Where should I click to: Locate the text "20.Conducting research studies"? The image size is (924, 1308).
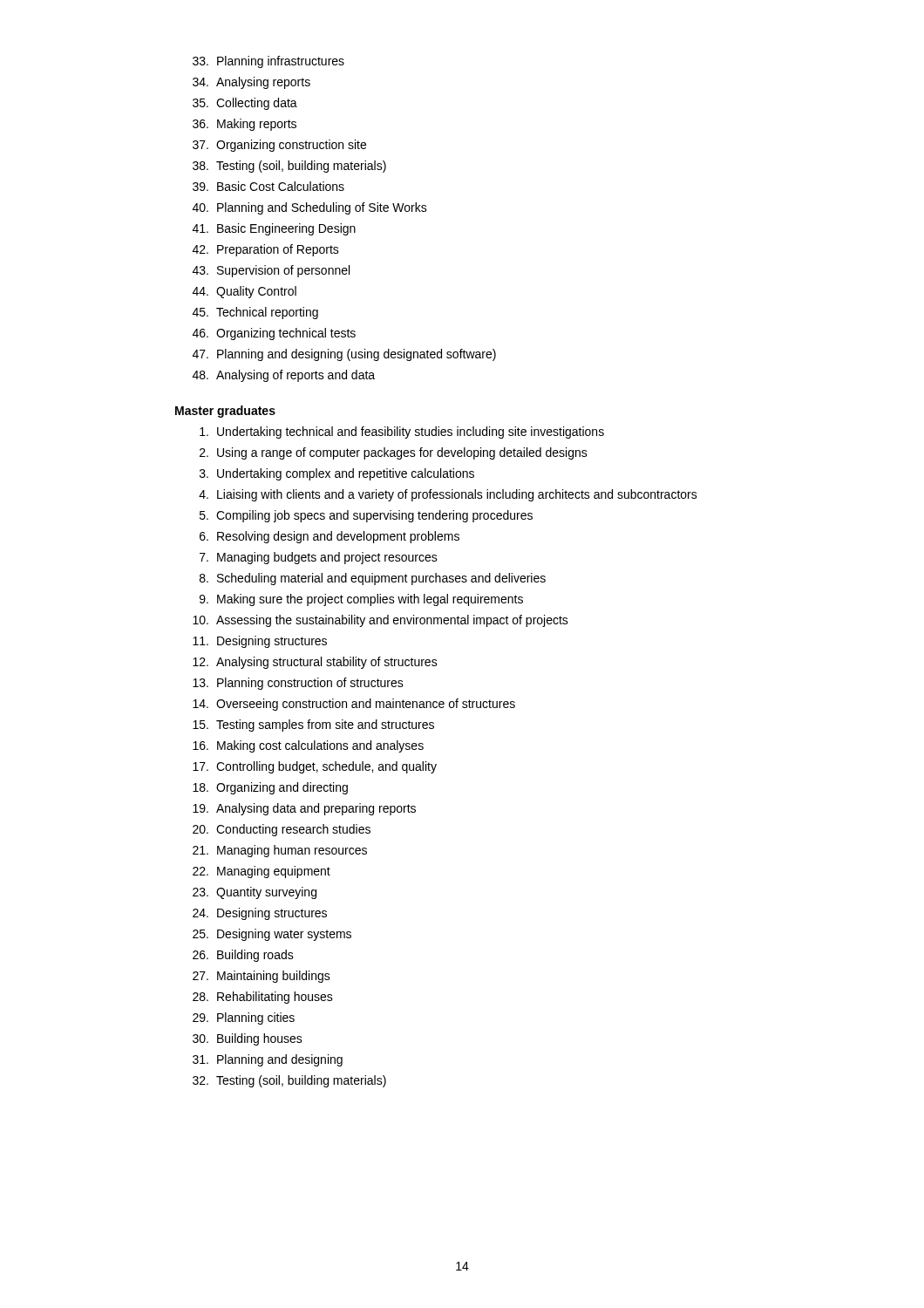point(273,830)
